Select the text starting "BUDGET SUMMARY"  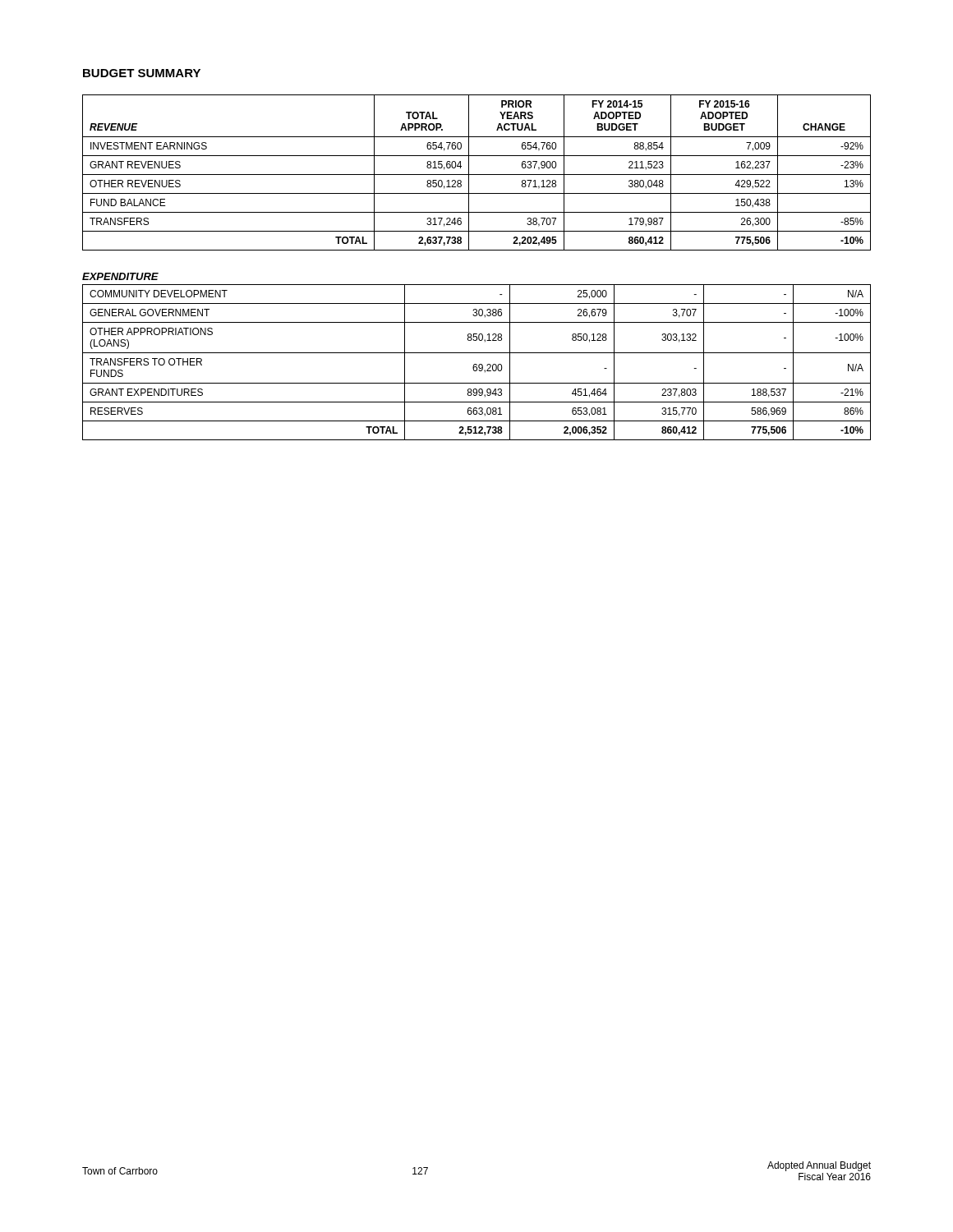[141, 73]
